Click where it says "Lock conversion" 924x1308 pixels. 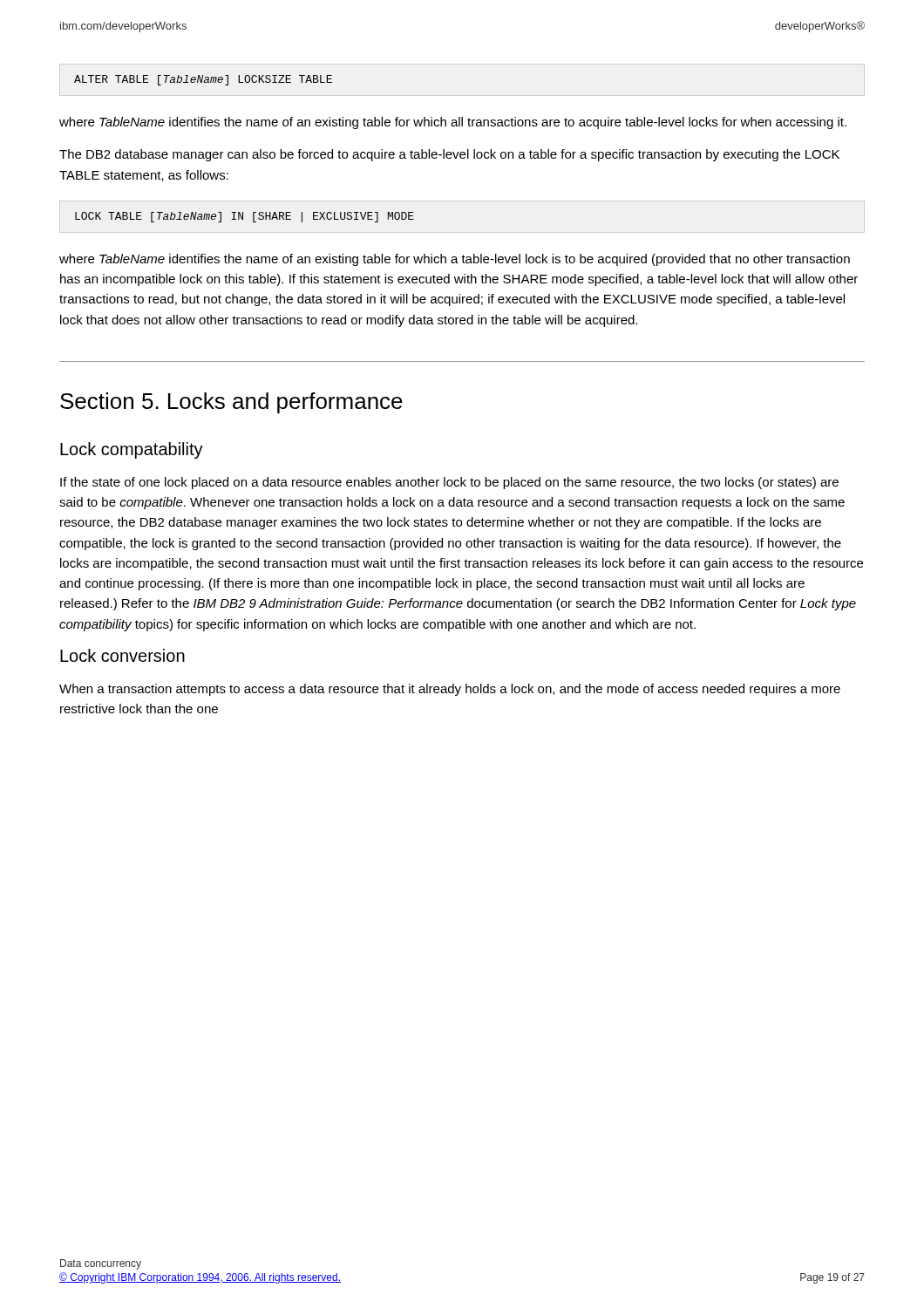(122, 656)
